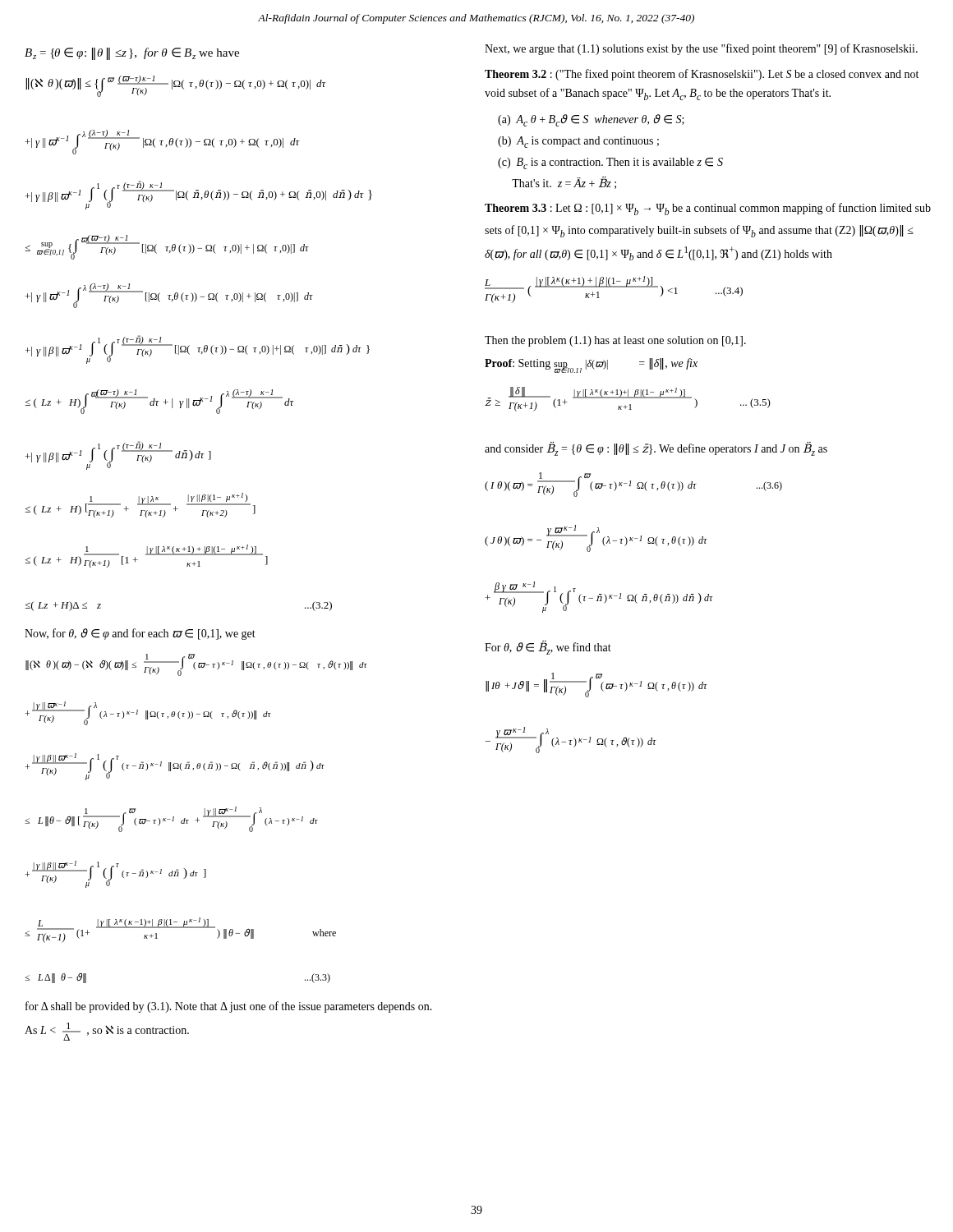953x1232 pixels.
Task: Click on the formula that says "≤ ( Lz + H ) 1 Γ(κ+1)"
Action: 240,563
